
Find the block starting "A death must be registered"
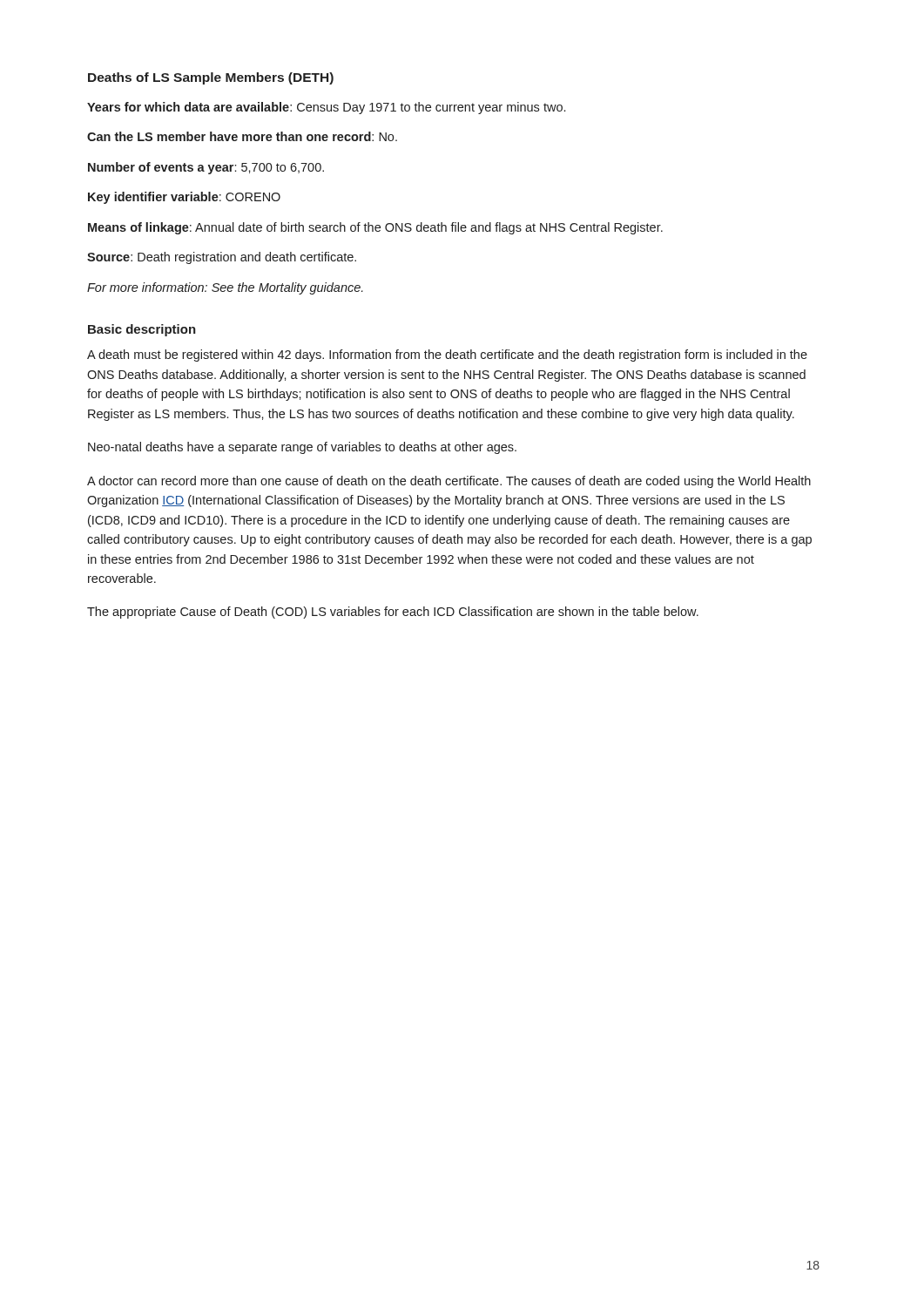point(447,384)
